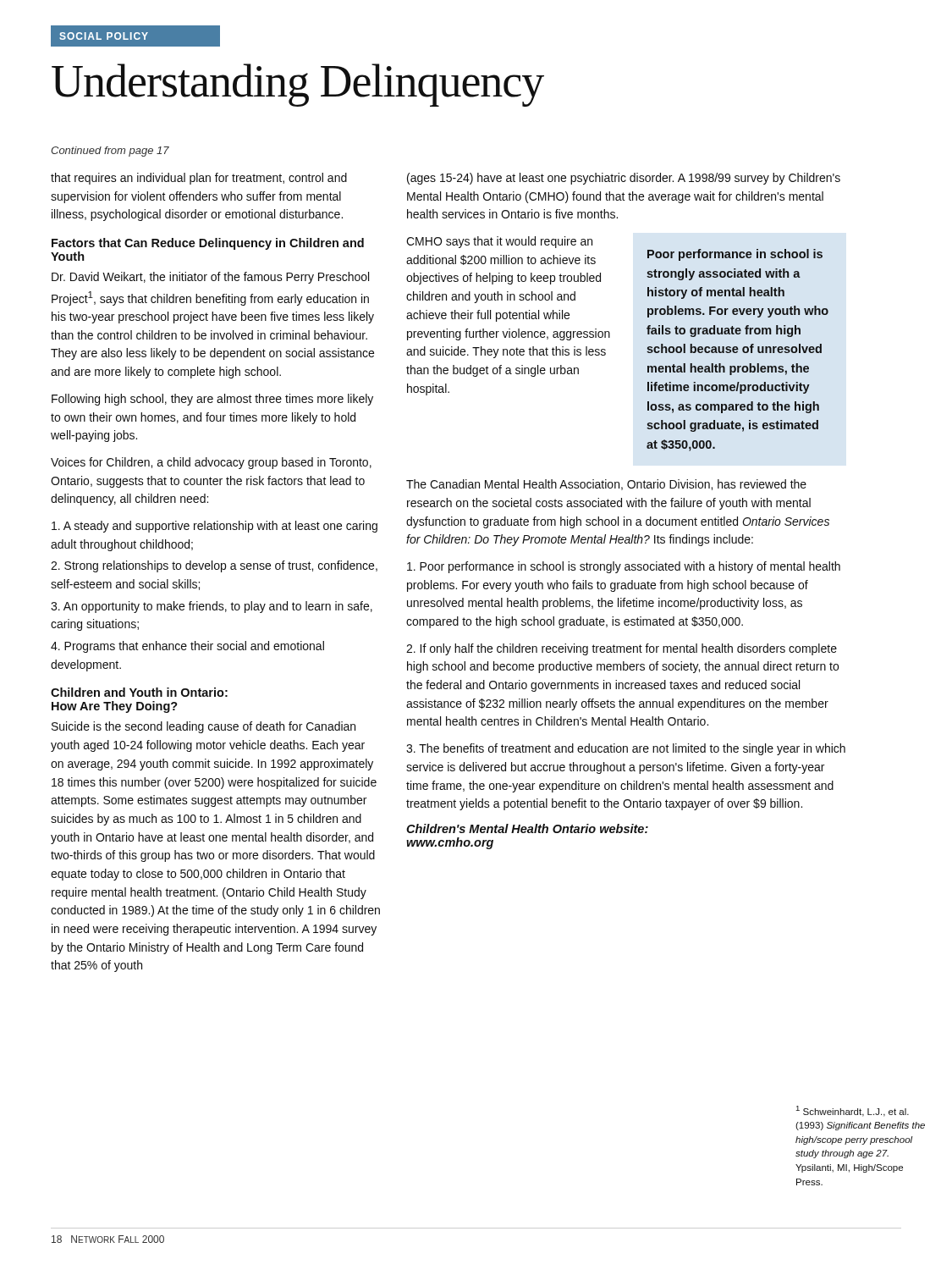Find the text block with the text "Voices for Children, a child advocacy"
952x1270 pixels.
216,481
